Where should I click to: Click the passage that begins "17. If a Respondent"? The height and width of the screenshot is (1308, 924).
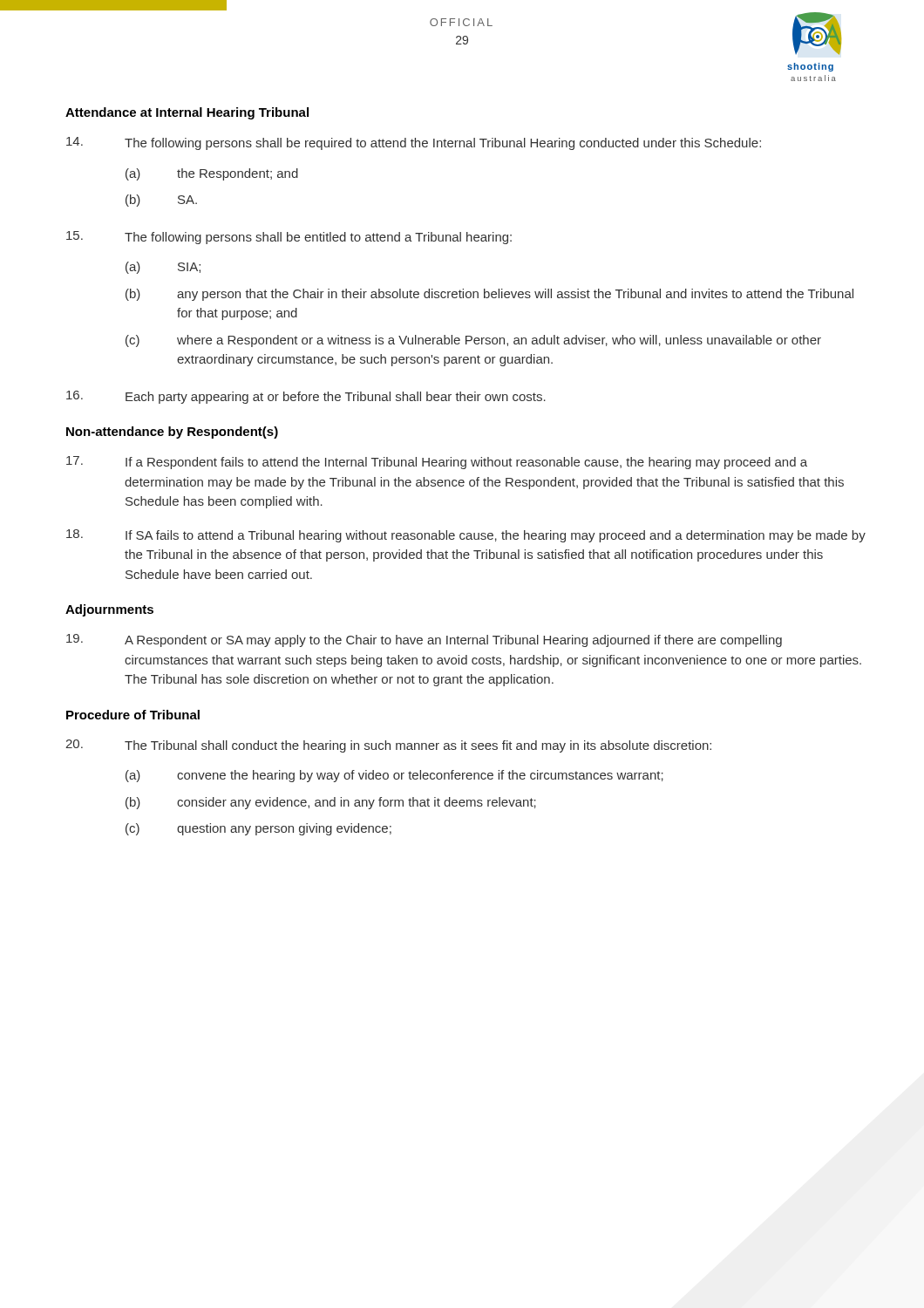466,482
